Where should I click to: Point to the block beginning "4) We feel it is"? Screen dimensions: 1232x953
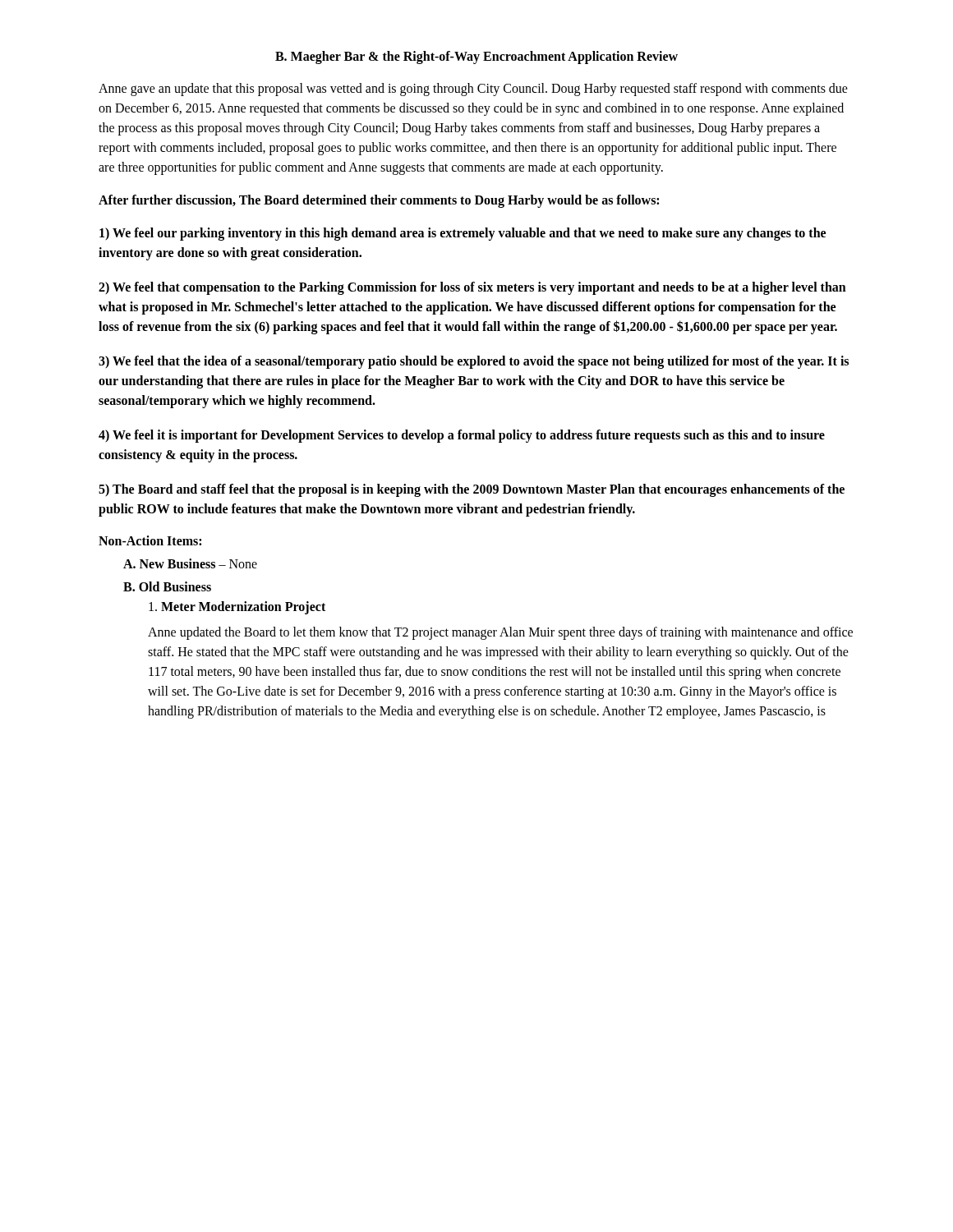tap(462, 445)
